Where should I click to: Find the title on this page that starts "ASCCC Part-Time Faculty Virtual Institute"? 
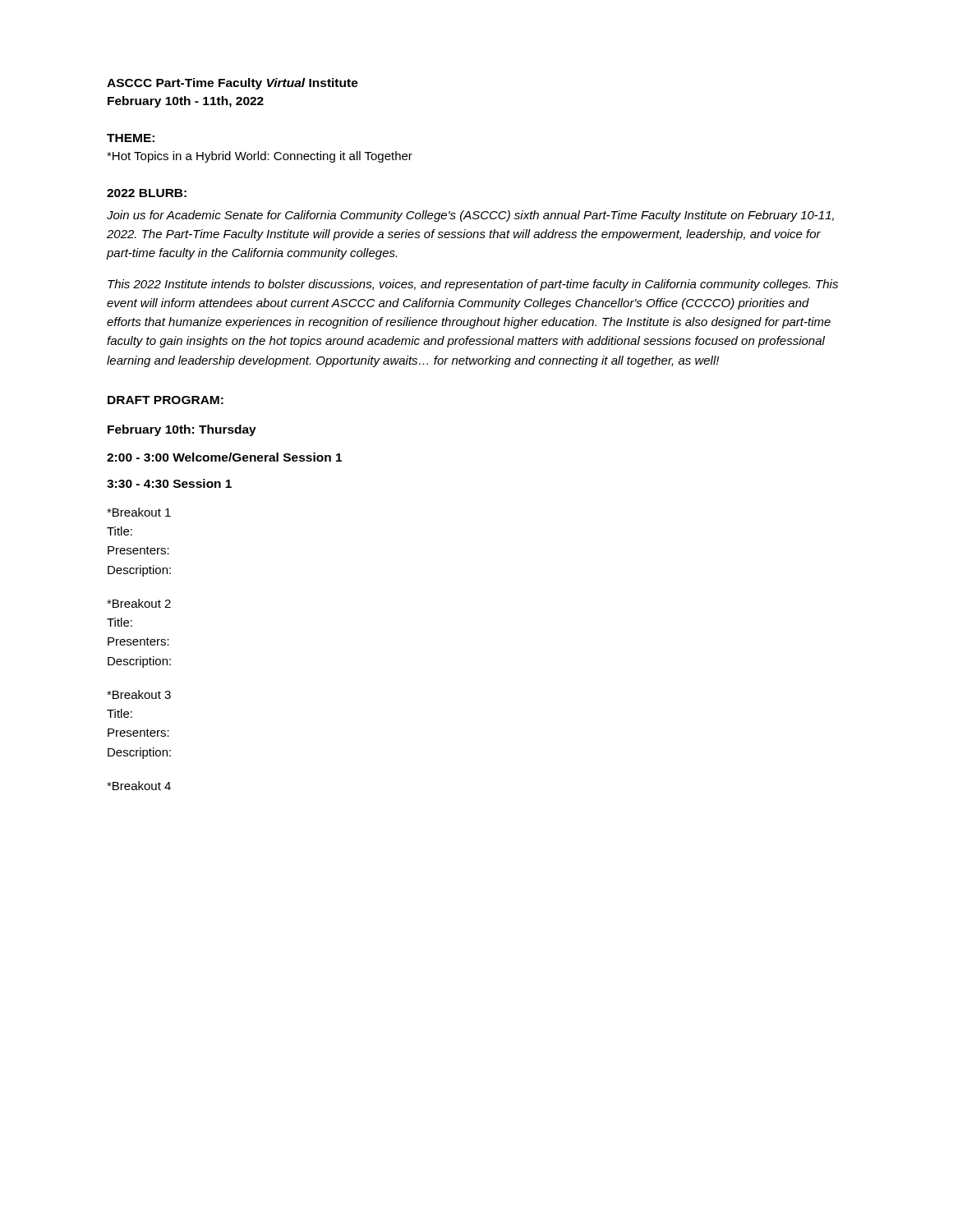point(232,92)
